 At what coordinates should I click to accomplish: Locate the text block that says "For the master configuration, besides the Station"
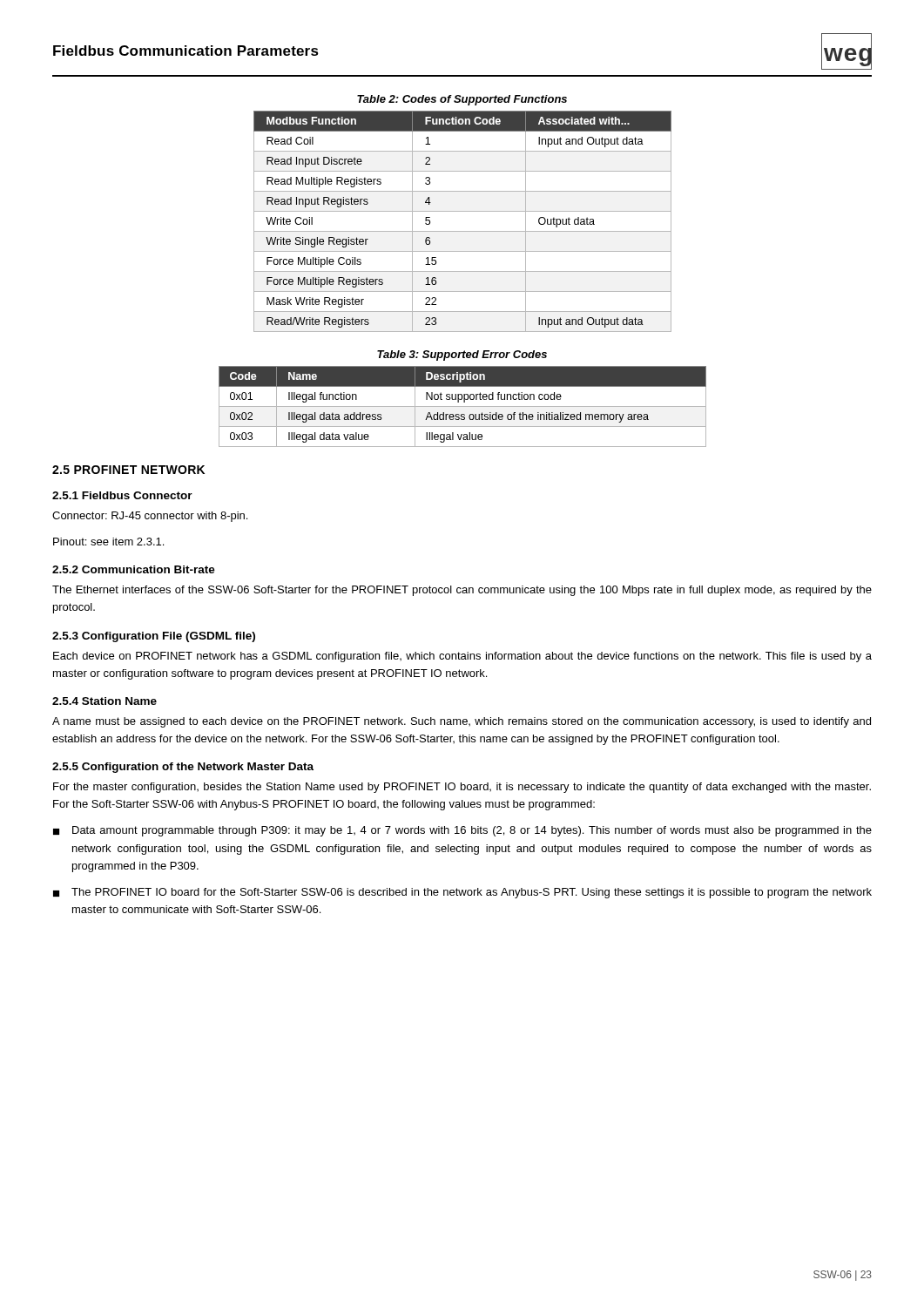click(462, 795)
